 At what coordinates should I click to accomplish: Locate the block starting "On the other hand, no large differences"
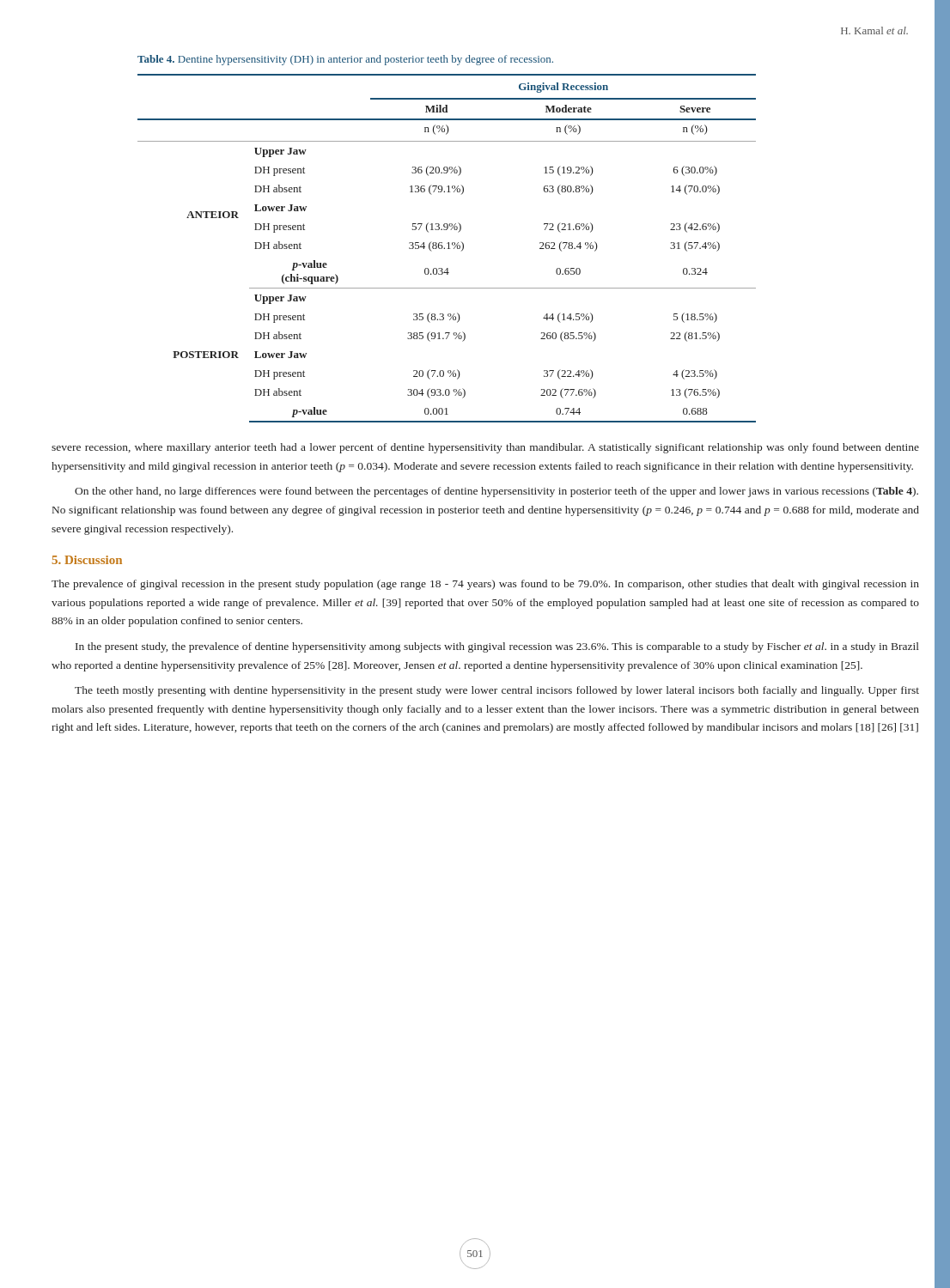pyautogui.click(x=485, y=510)
